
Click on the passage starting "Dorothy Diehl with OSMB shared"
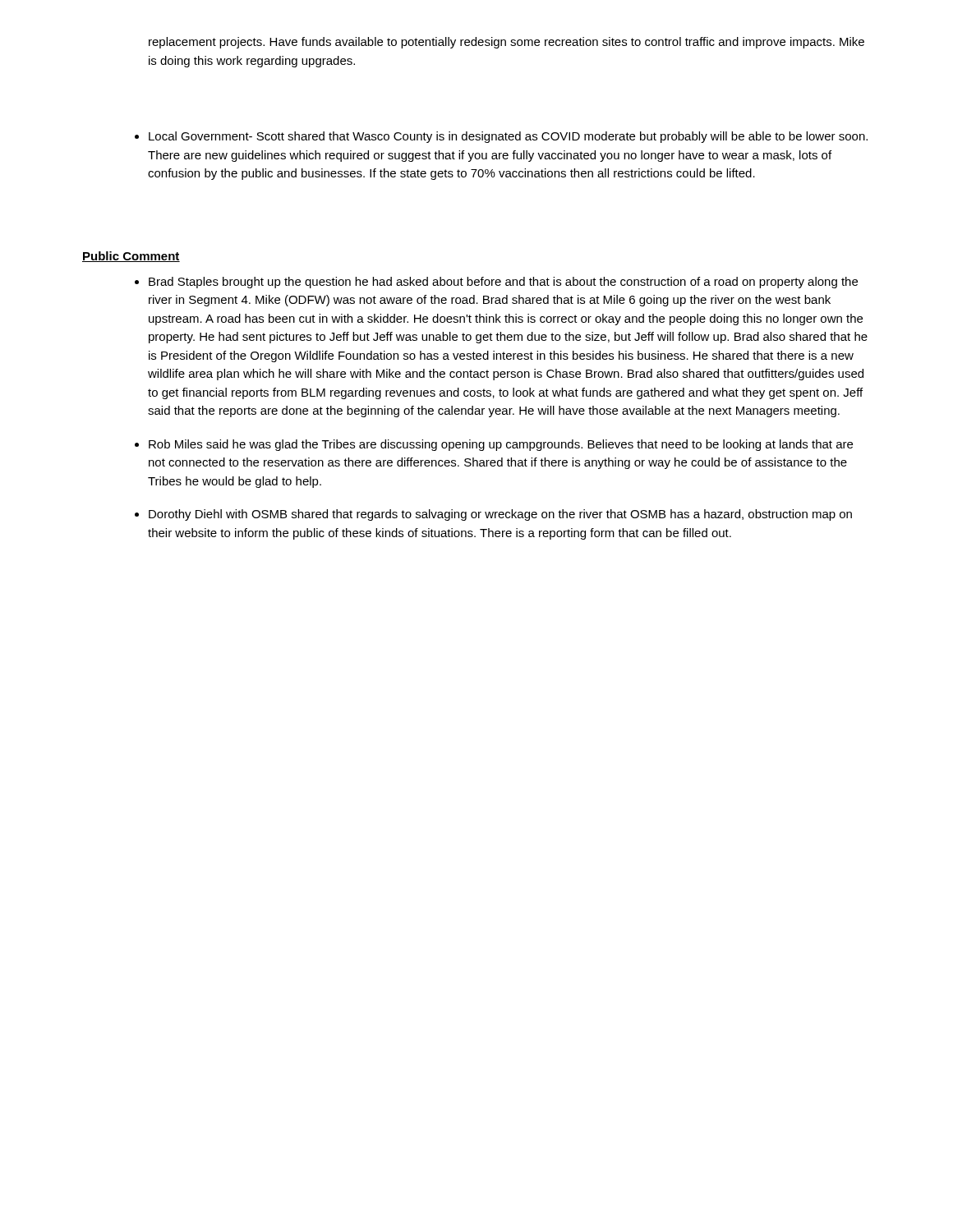coord(509,524)
